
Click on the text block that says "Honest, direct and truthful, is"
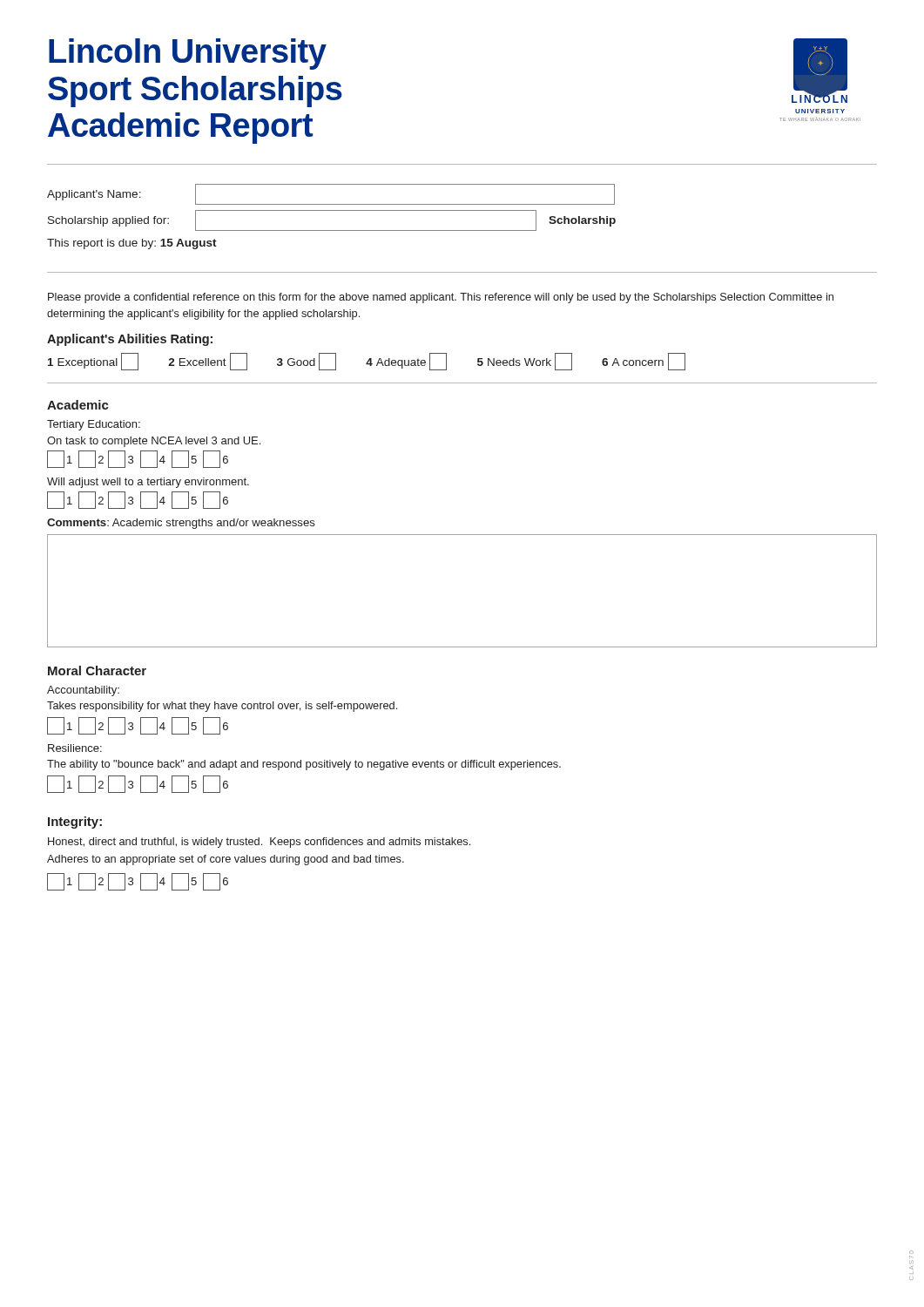(259, 850)
